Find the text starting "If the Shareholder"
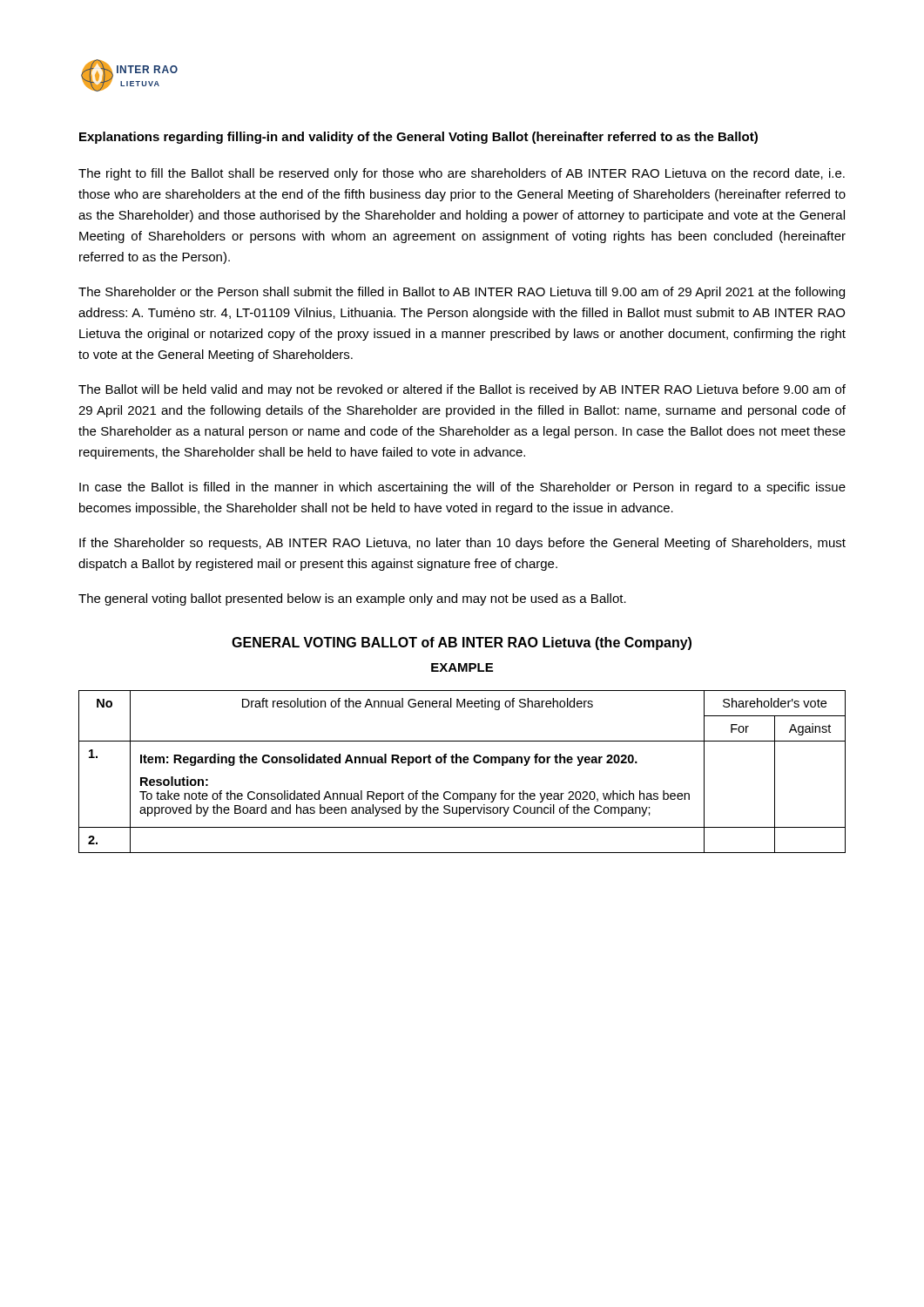Screen dimensions: 1307x924 [462, 552]
